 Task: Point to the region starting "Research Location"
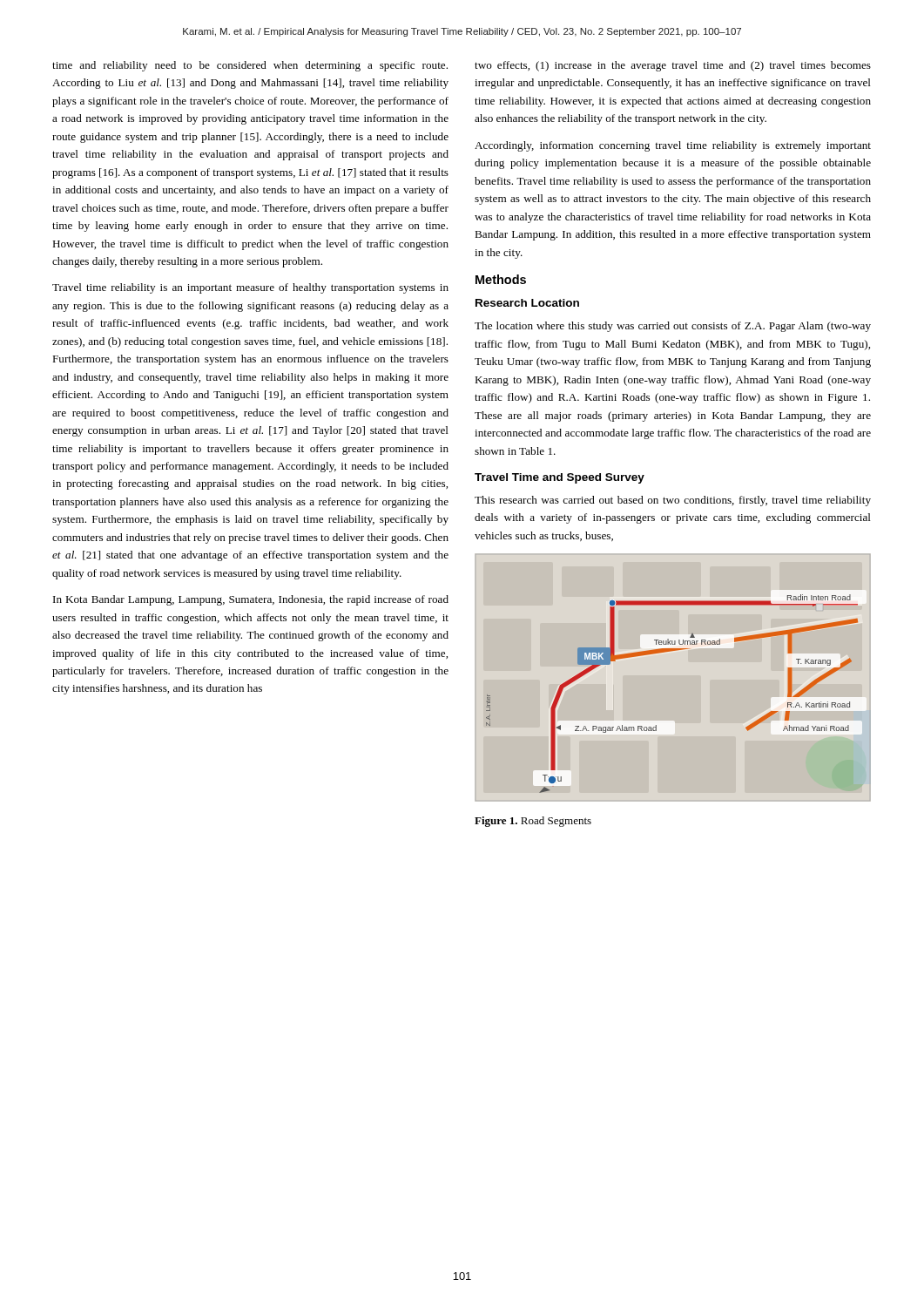point(527,303)
